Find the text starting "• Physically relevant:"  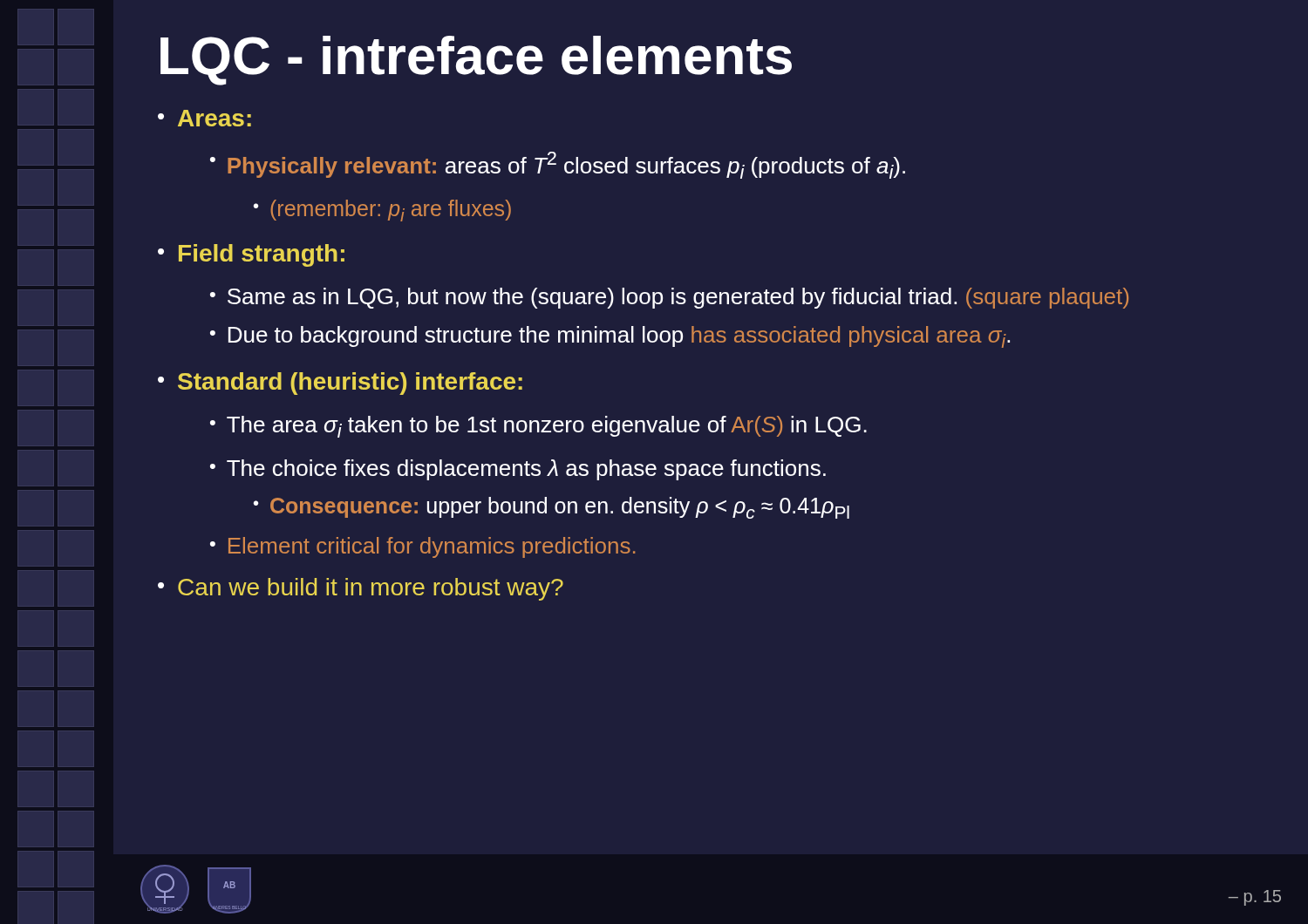pos(558,166)
